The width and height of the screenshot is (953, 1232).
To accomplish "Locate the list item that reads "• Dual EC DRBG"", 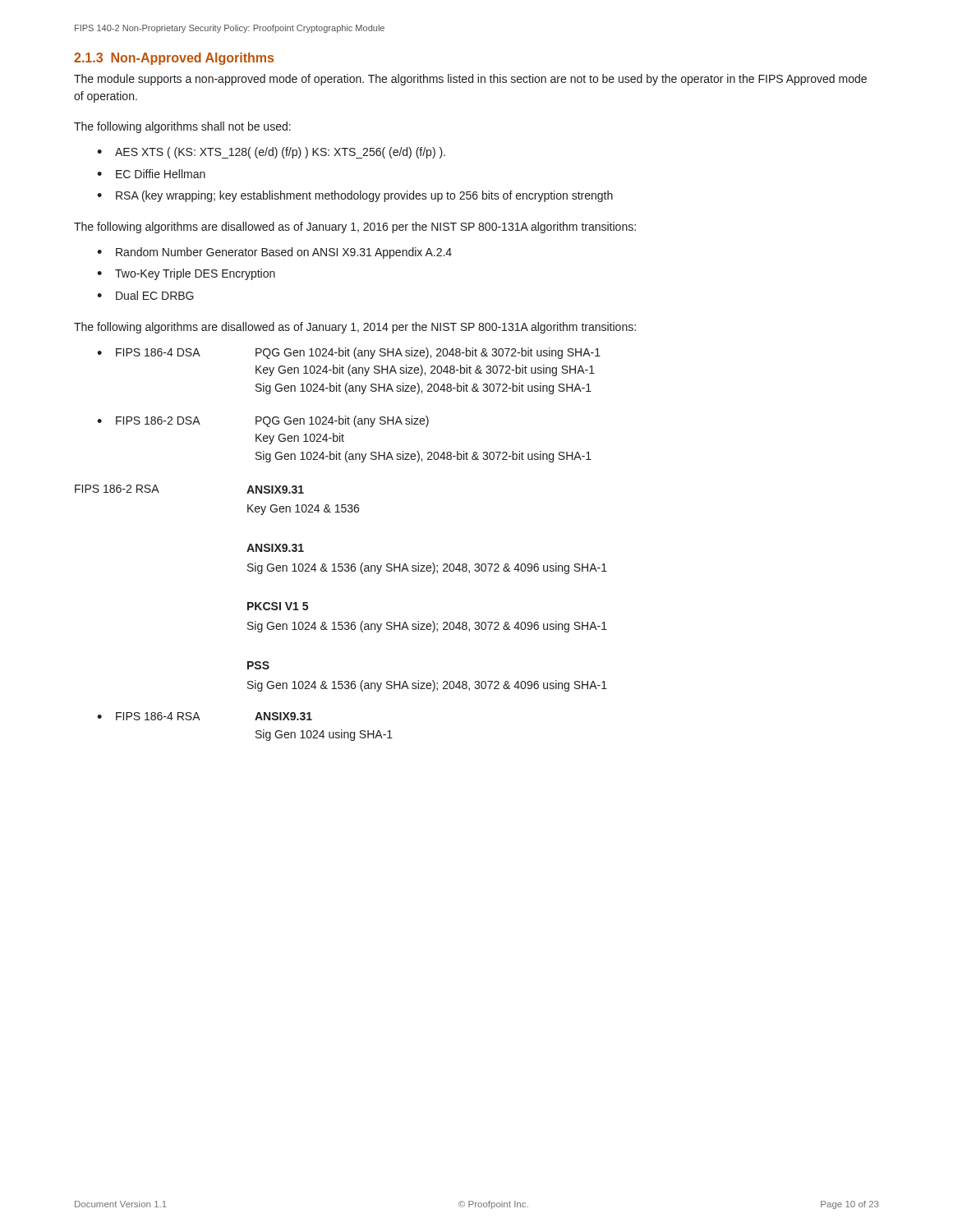I will tap(145, 295).
